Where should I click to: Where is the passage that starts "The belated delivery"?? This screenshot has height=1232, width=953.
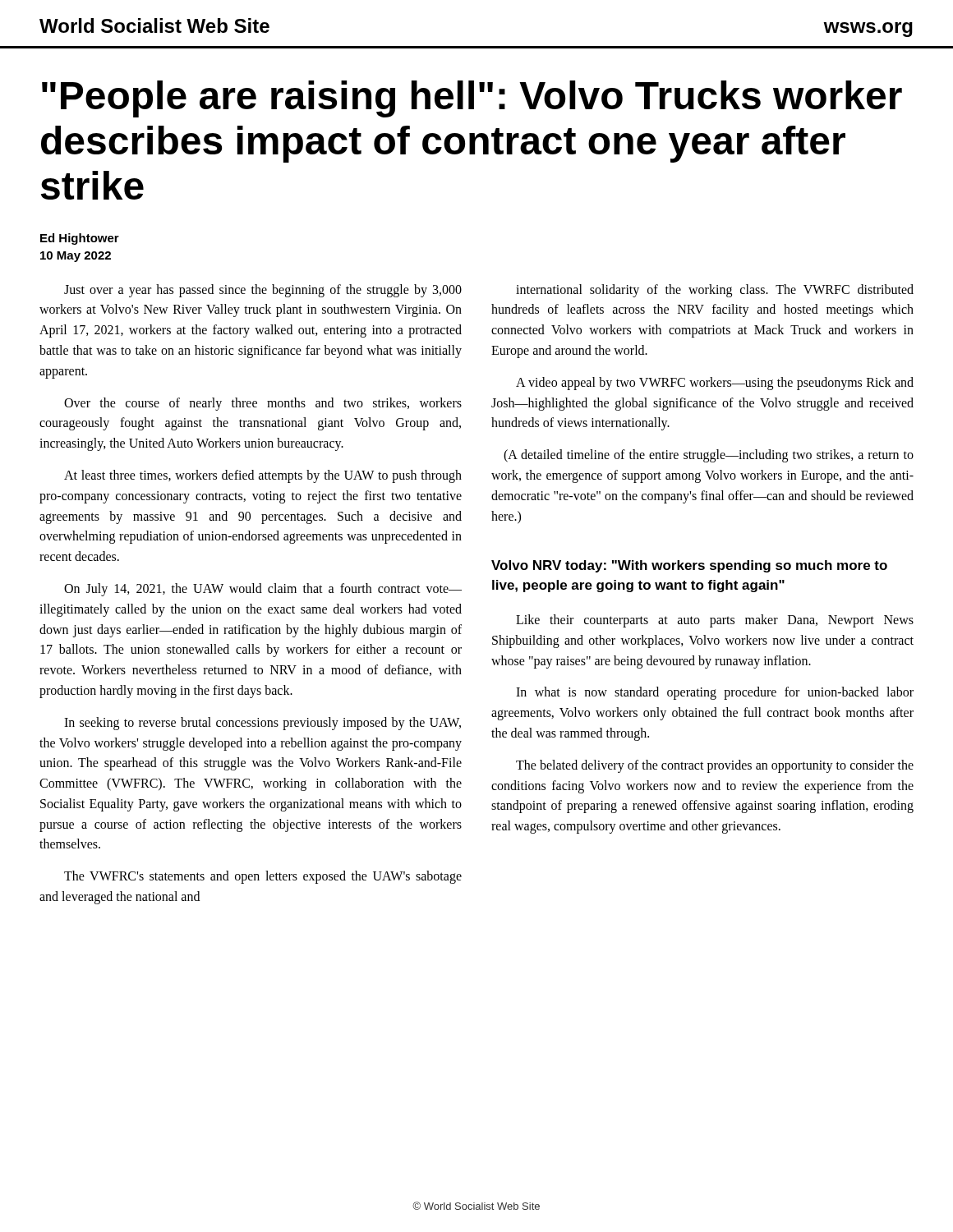[702, 796]
